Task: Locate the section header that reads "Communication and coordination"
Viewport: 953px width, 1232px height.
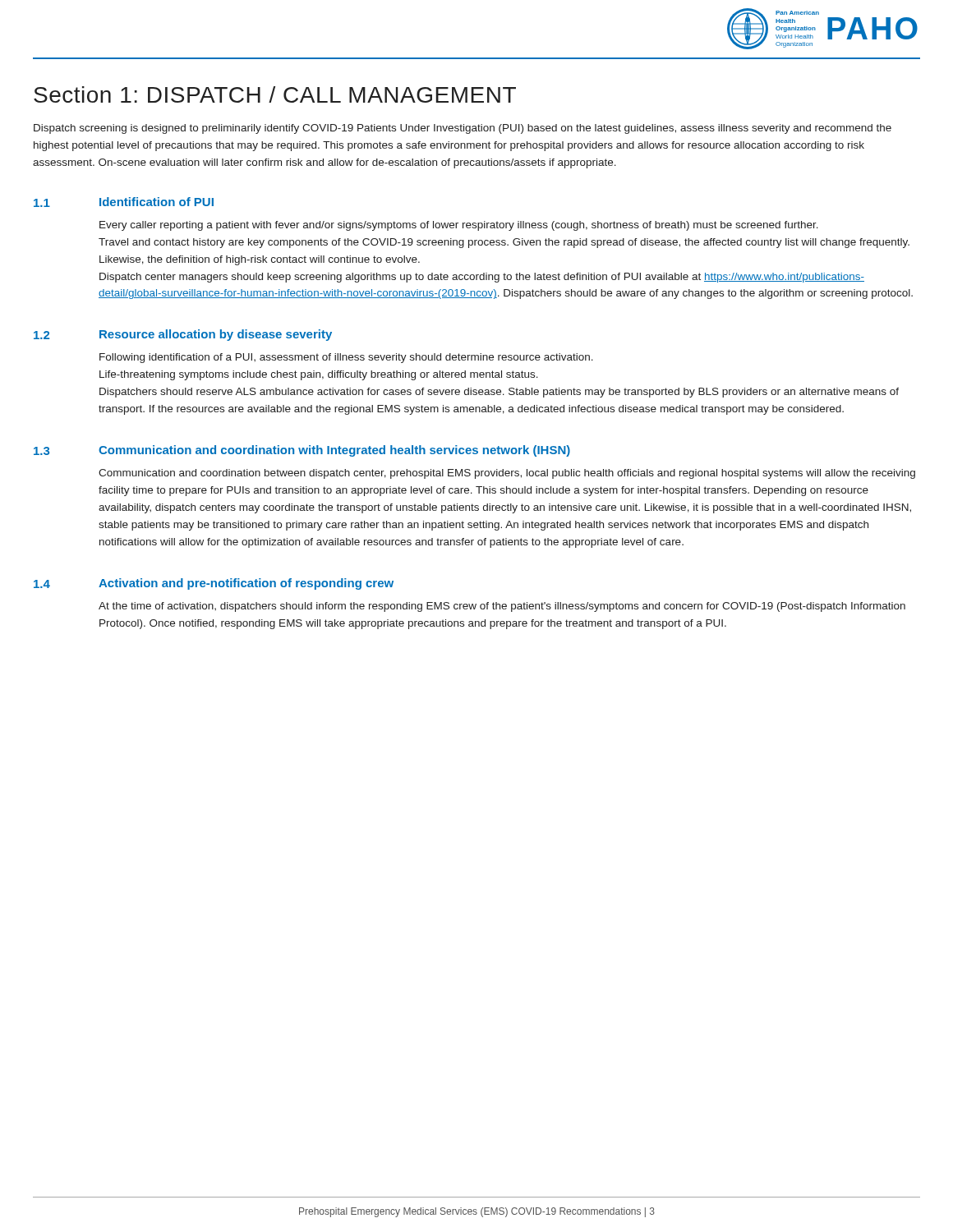Action: [509, 450]
